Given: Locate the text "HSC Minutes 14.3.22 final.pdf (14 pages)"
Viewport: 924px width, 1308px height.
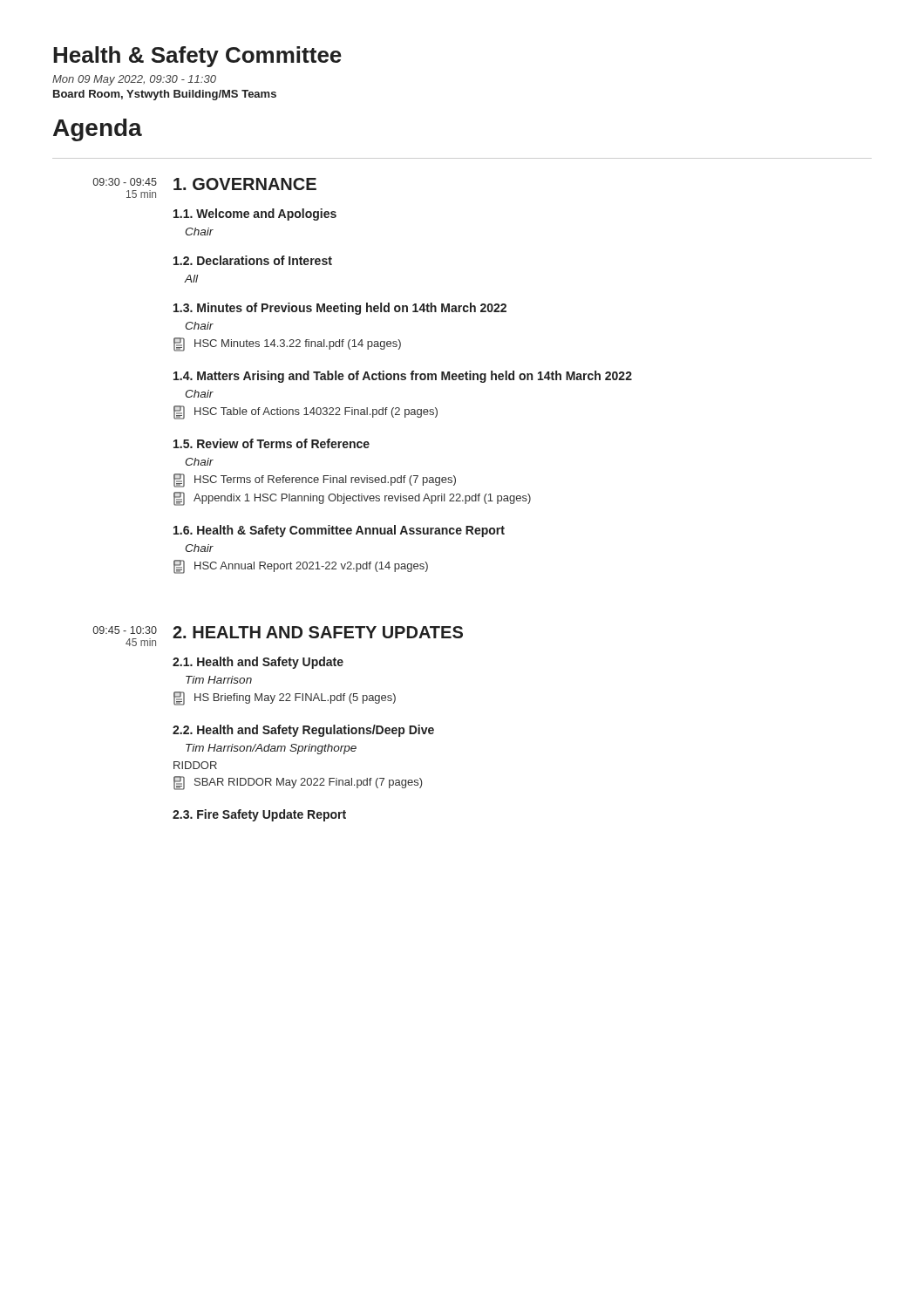Looking at the screenshot, I should [287, 345].
